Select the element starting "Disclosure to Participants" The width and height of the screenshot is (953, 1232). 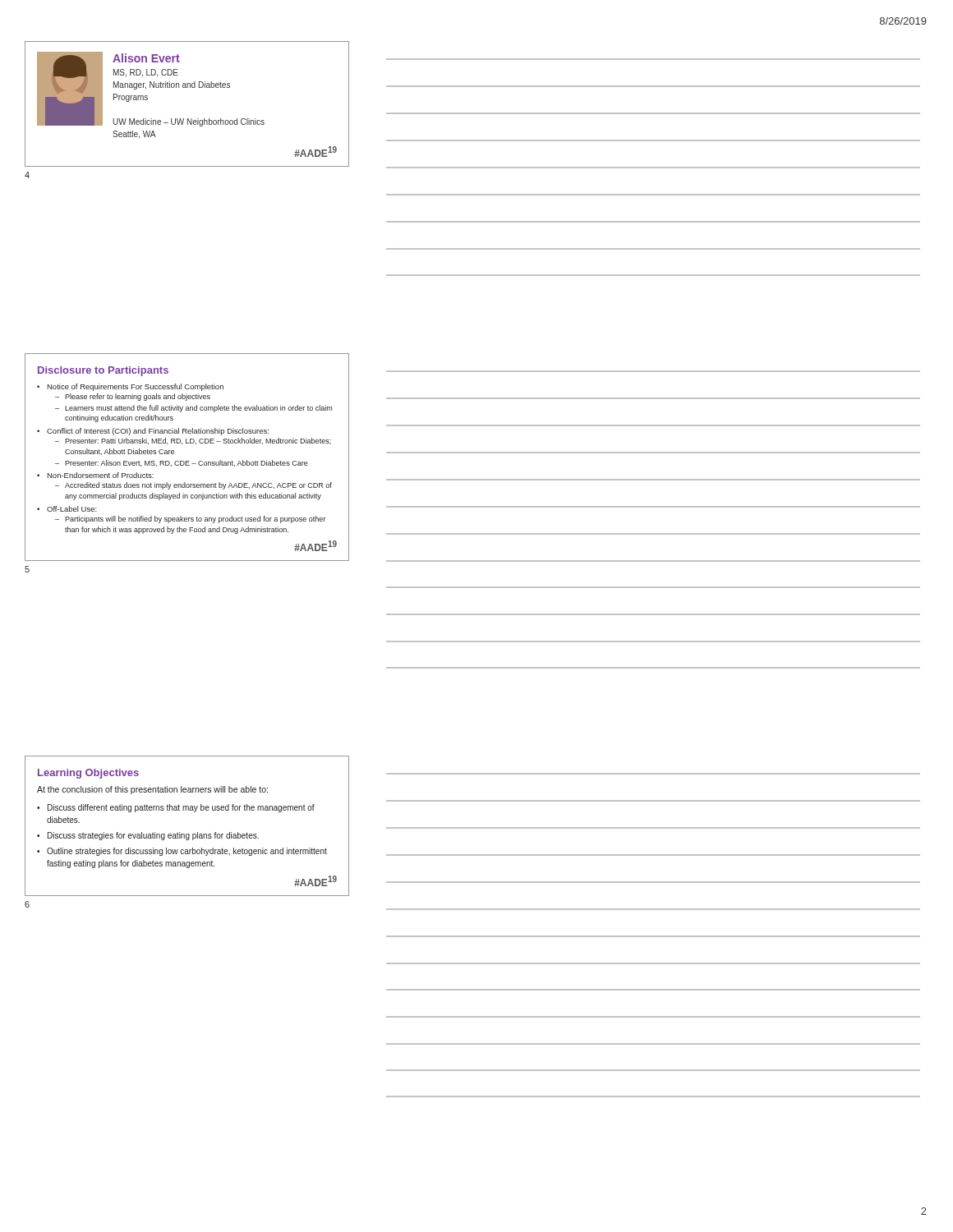pyautogui.click(x=103, y=370)
